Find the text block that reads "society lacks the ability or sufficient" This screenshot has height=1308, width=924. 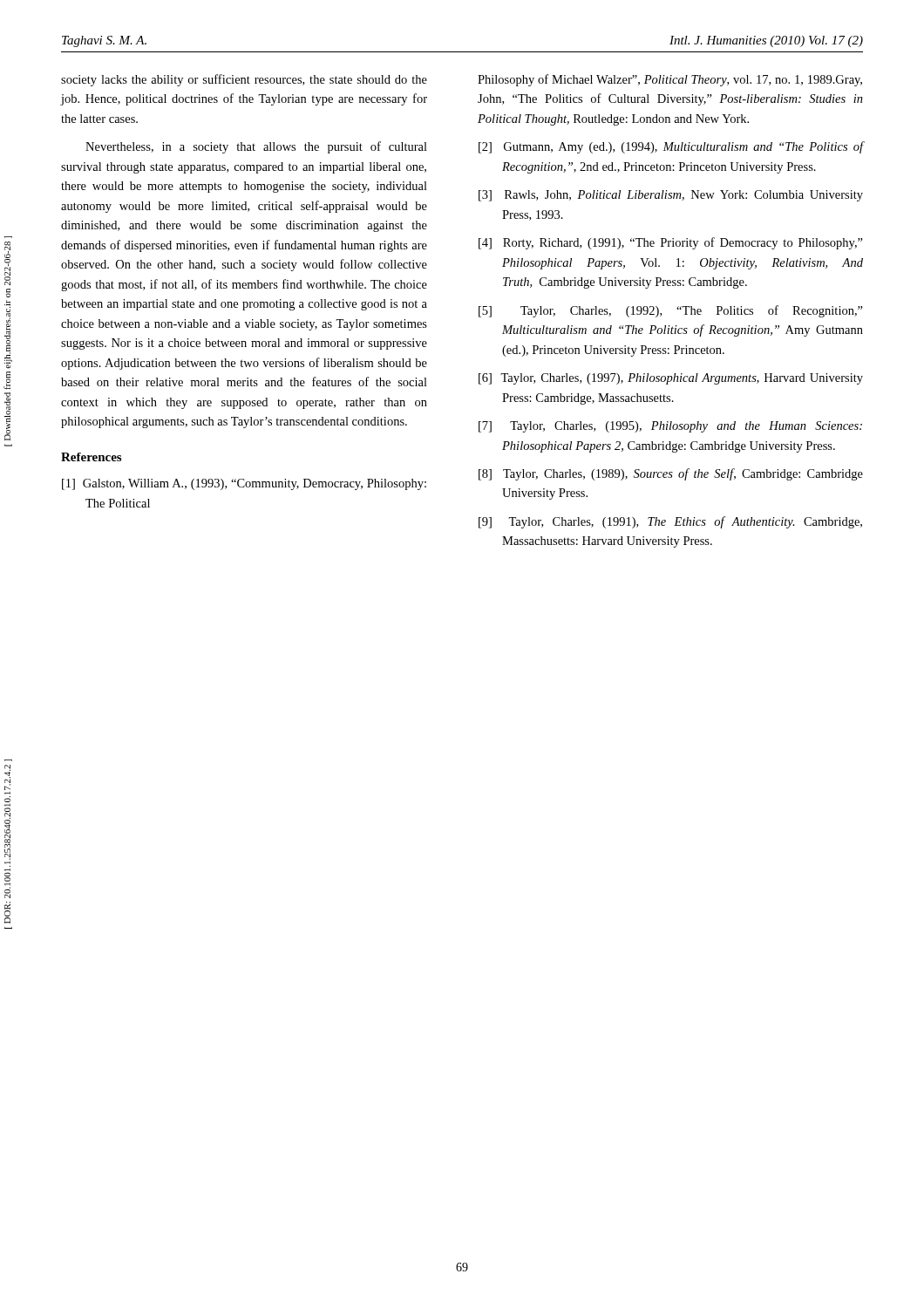(244, 99)
